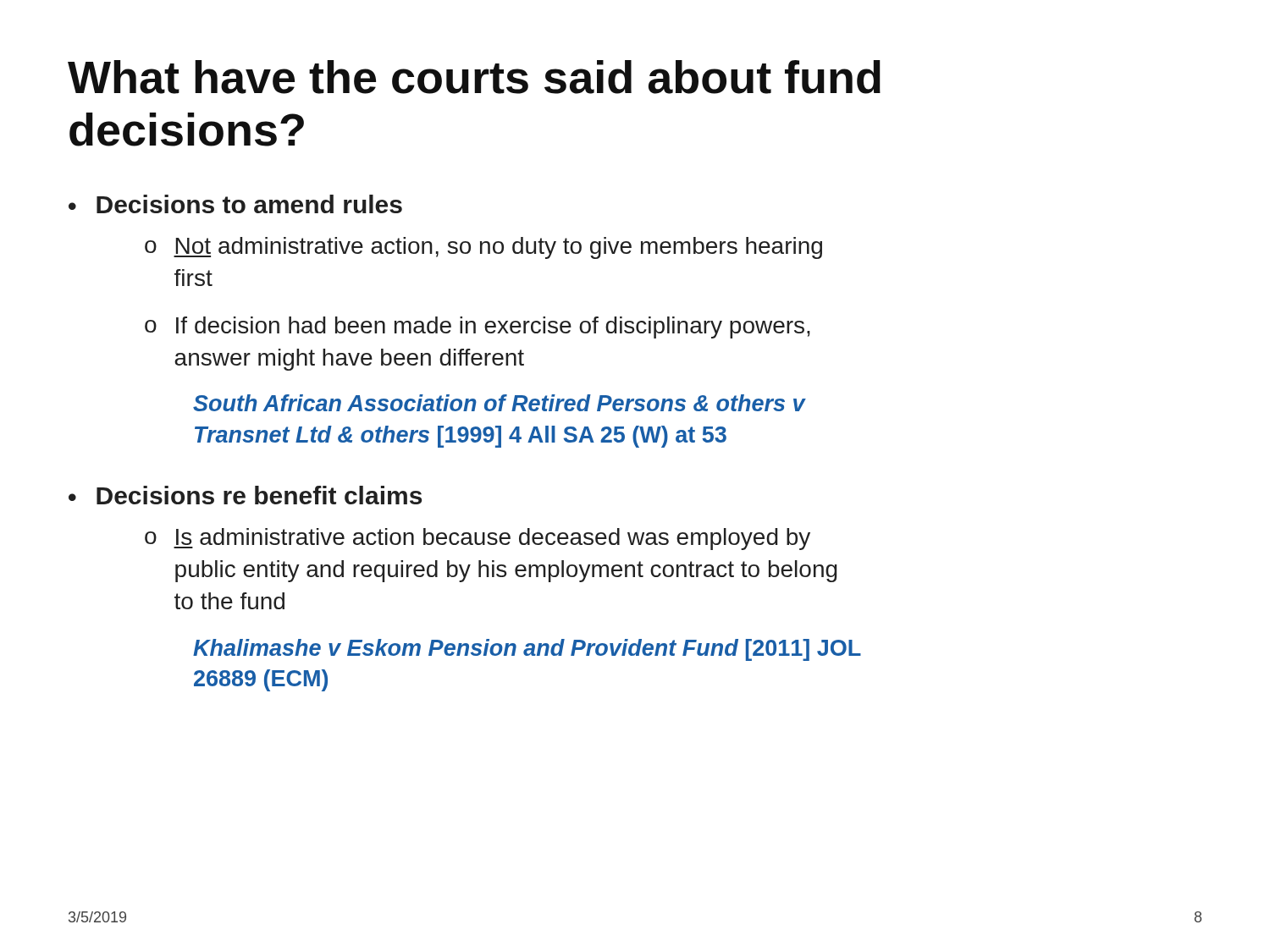This screenshot has height=952, width=1270.
Task: Select the text block that reads "South African Association"
Action: [x=499, y=419]
